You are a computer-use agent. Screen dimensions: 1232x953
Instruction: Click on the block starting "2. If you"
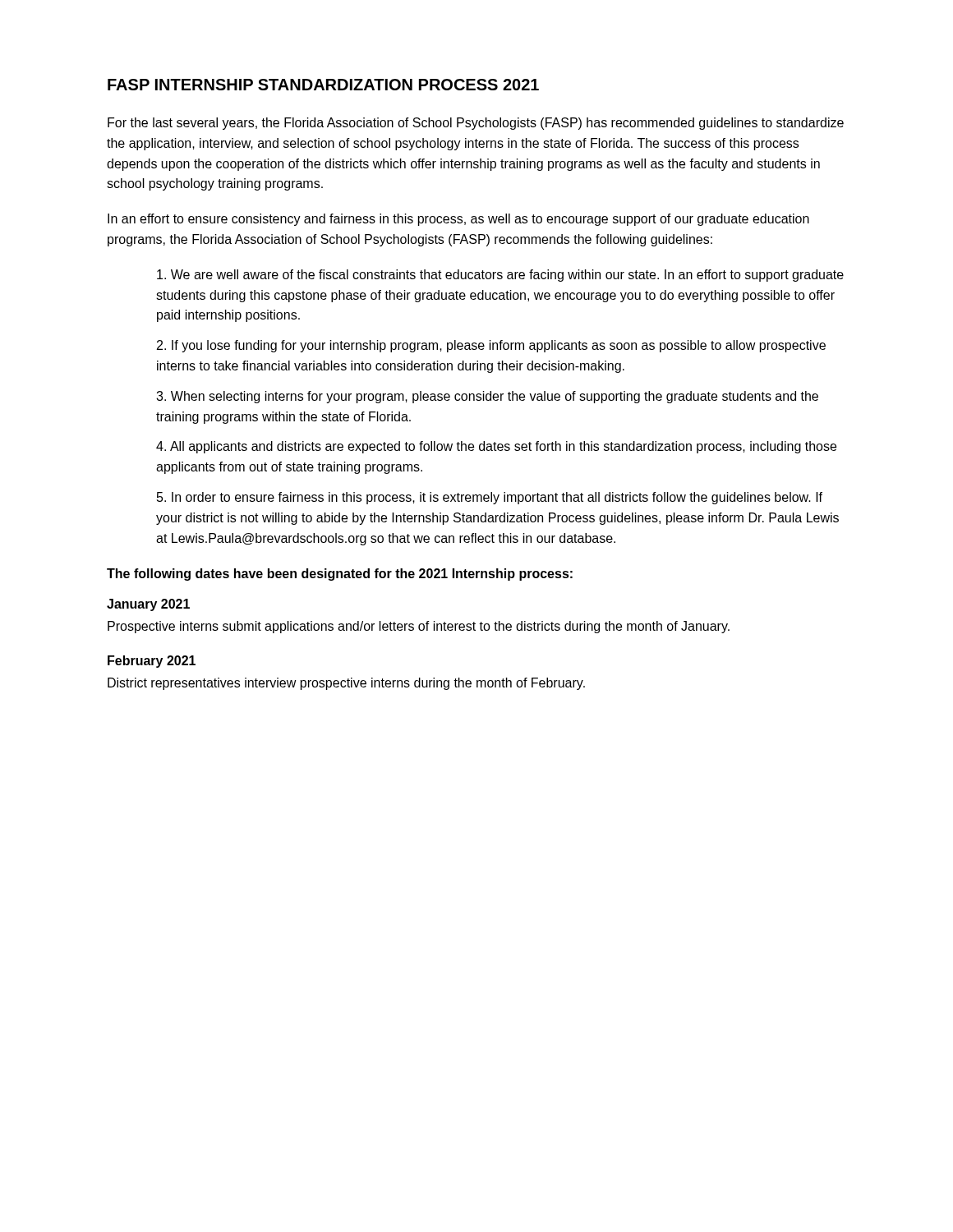(x=491, y=356)
